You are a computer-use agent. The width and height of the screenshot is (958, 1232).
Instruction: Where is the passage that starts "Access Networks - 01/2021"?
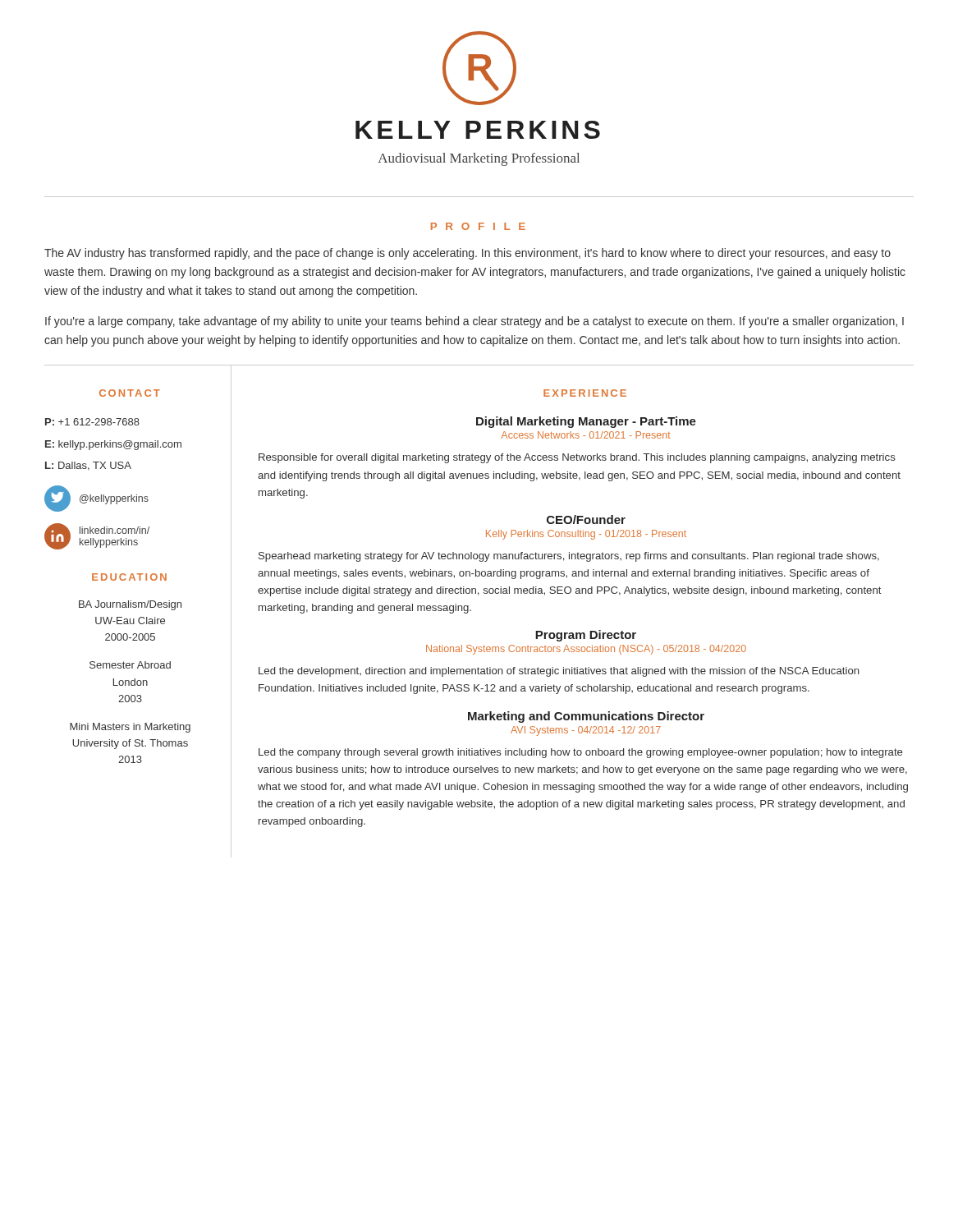pyautogui.click(x=586, y=436)
